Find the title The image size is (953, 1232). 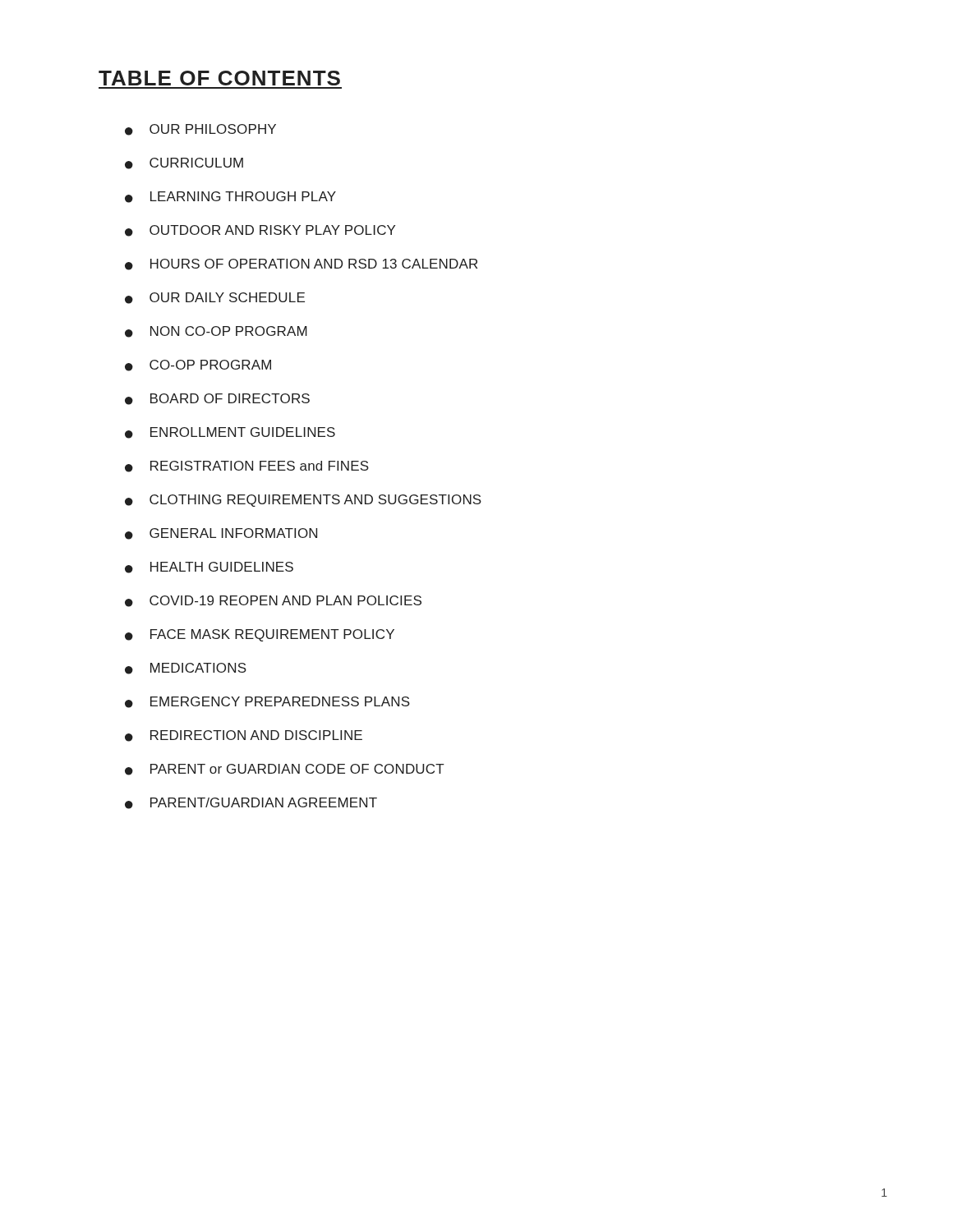(x=220, y=78)
